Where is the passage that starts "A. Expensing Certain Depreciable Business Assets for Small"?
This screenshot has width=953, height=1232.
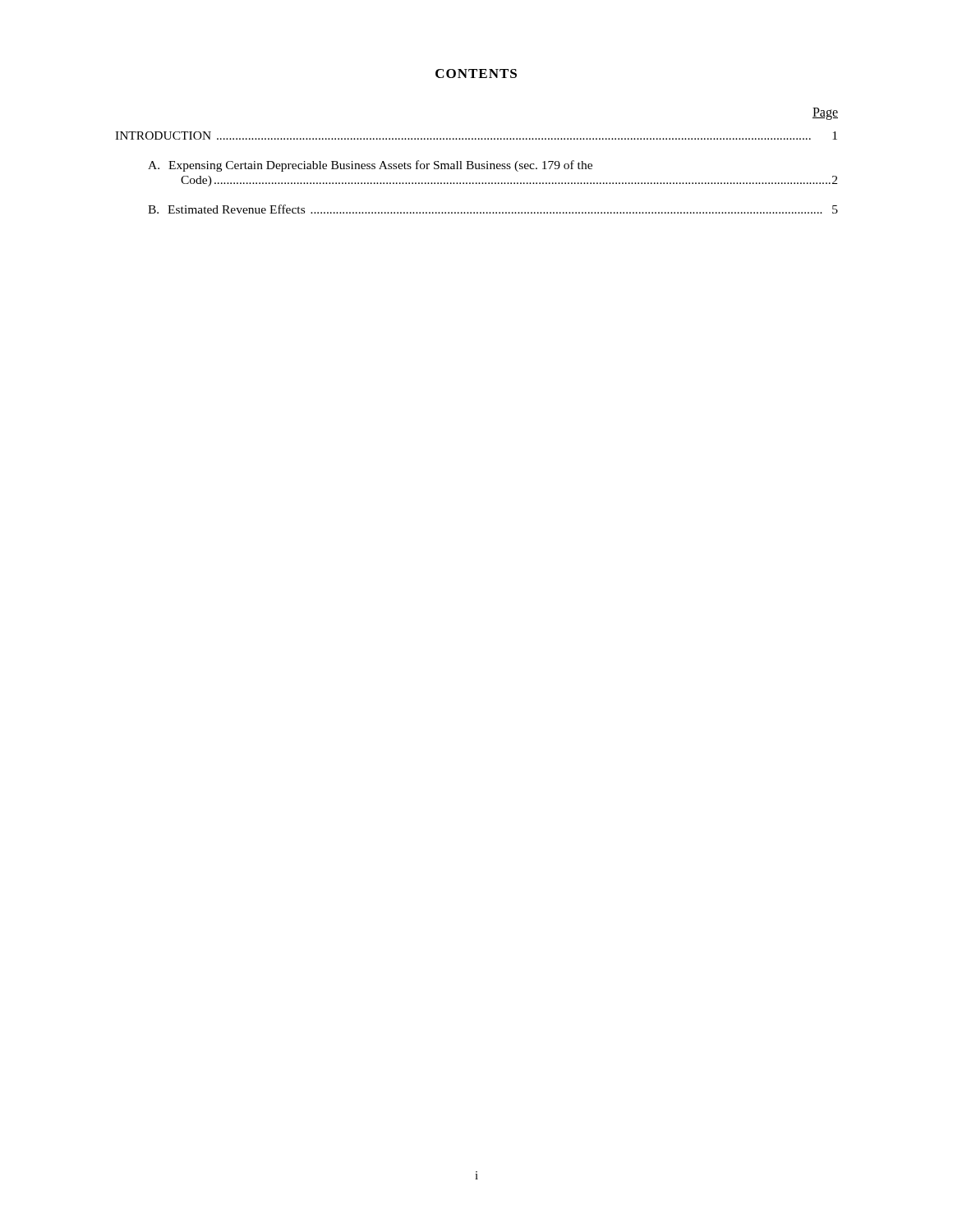click(x=493, y=172)
